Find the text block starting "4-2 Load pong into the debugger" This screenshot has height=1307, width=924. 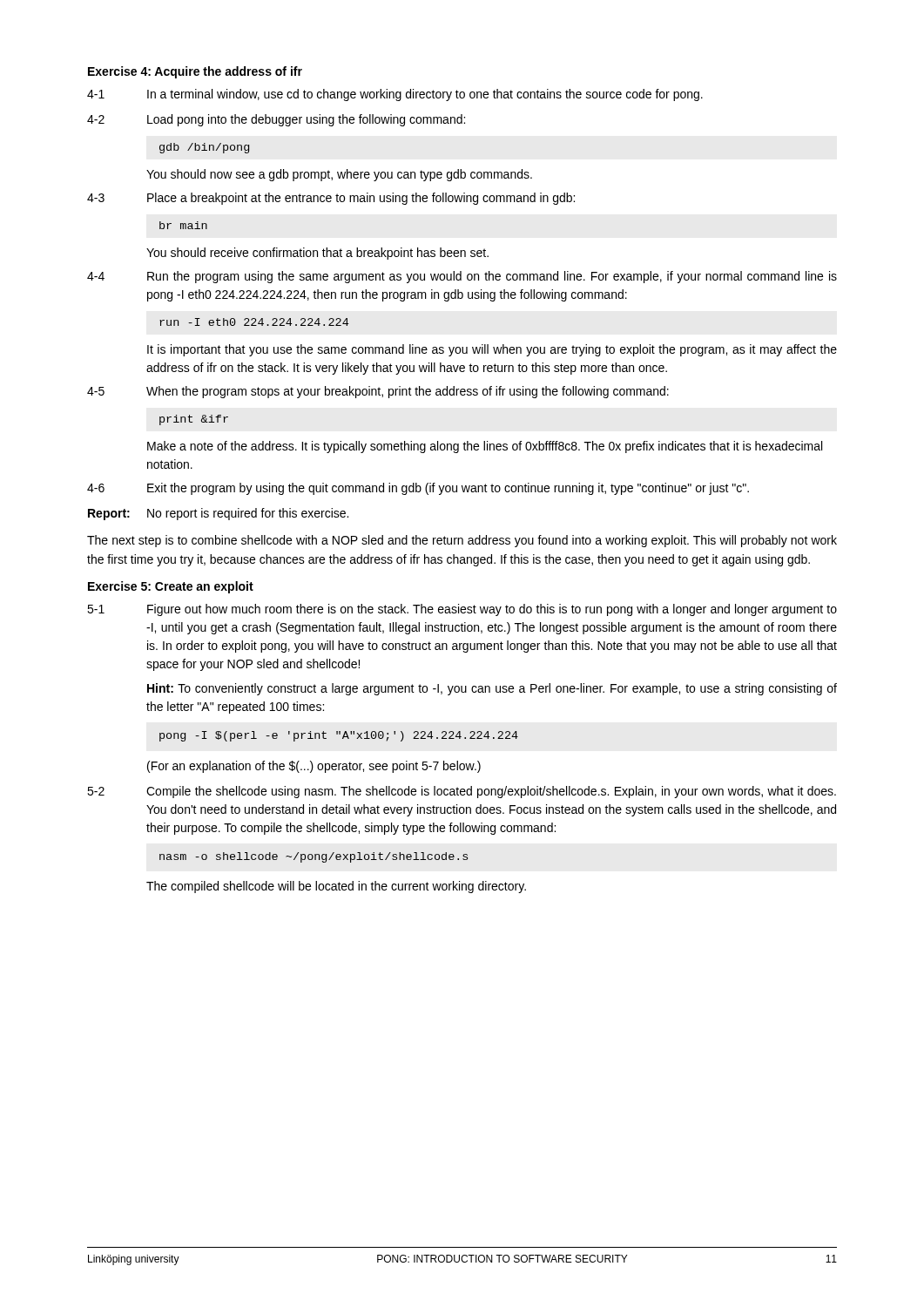pos(462,120)
